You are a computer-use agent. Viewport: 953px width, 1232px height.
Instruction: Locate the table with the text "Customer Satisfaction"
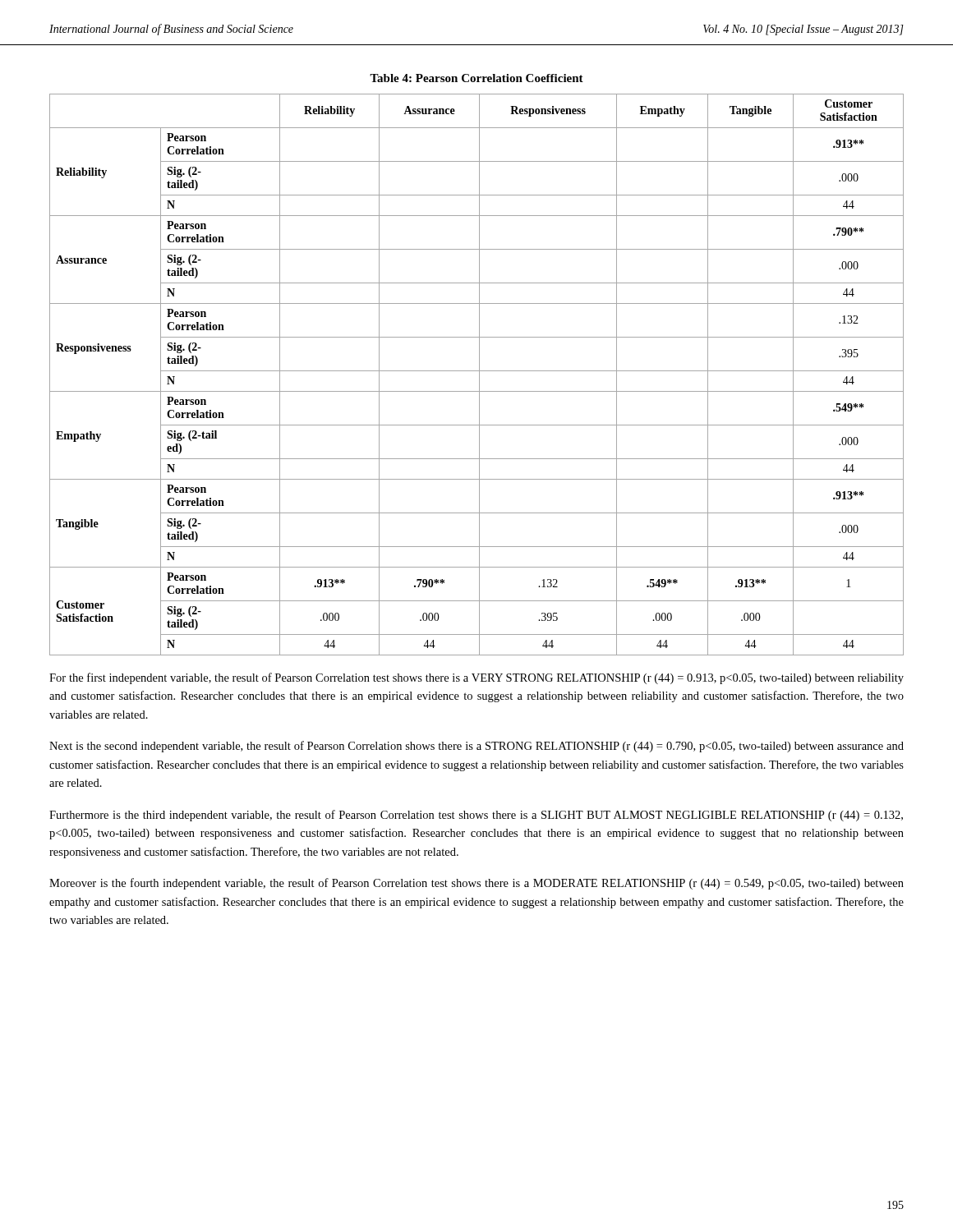tap(476, 375)
